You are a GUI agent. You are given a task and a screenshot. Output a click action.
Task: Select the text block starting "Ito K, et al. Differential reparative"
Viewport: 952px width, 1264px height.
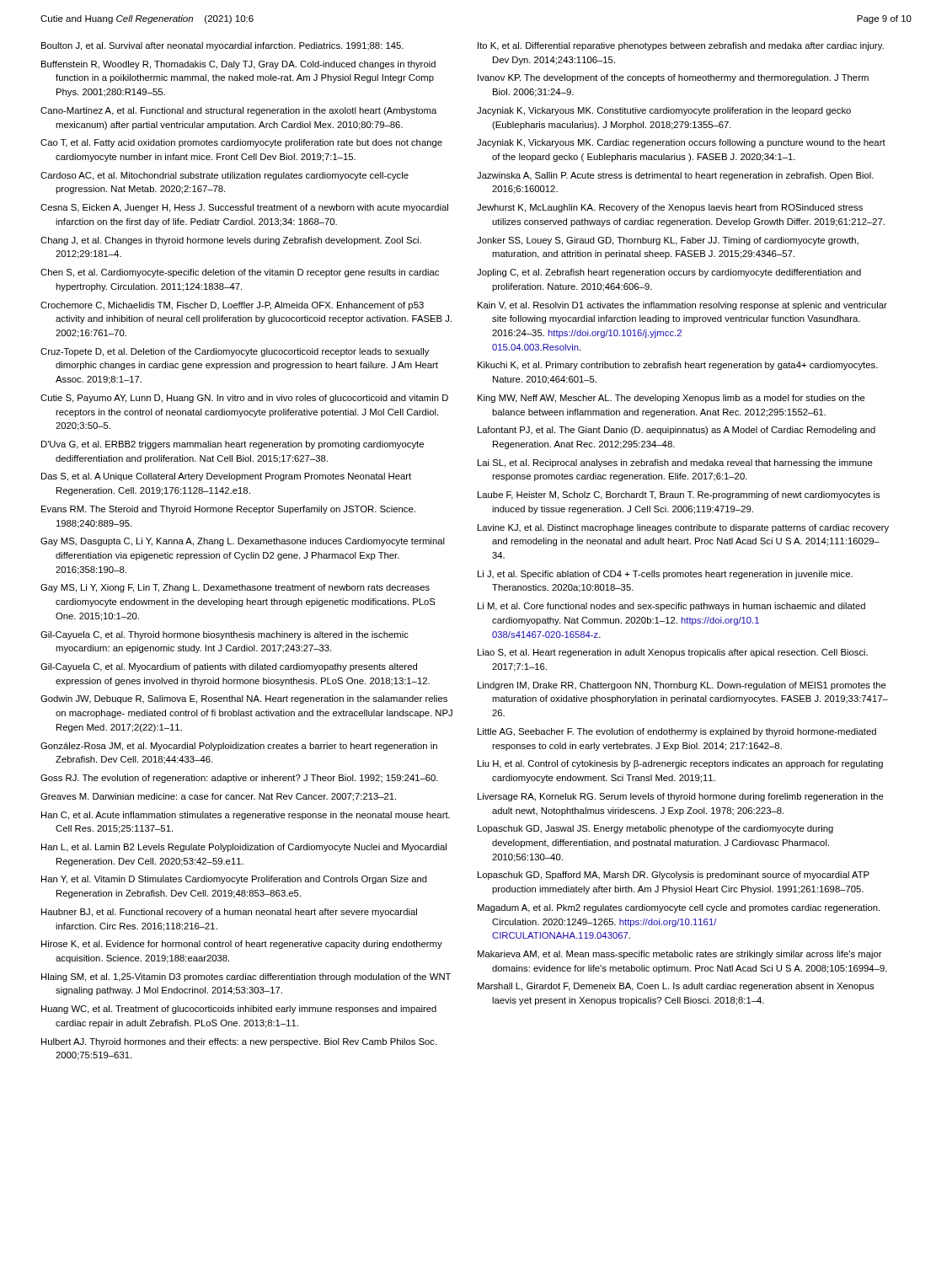click(683, 523)
